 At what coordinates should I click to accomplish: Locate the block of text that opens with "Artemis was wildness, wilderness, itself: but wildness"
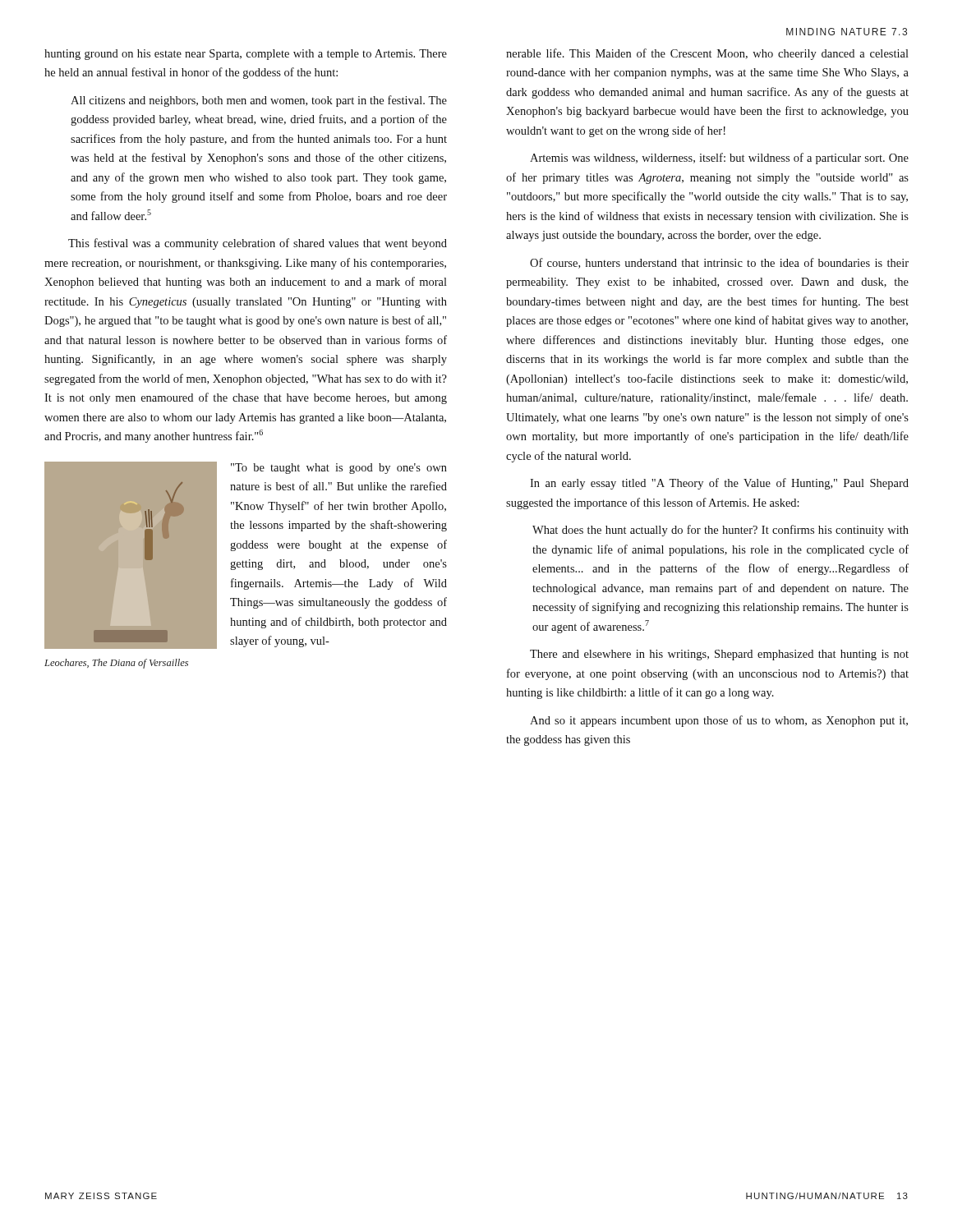707,197
